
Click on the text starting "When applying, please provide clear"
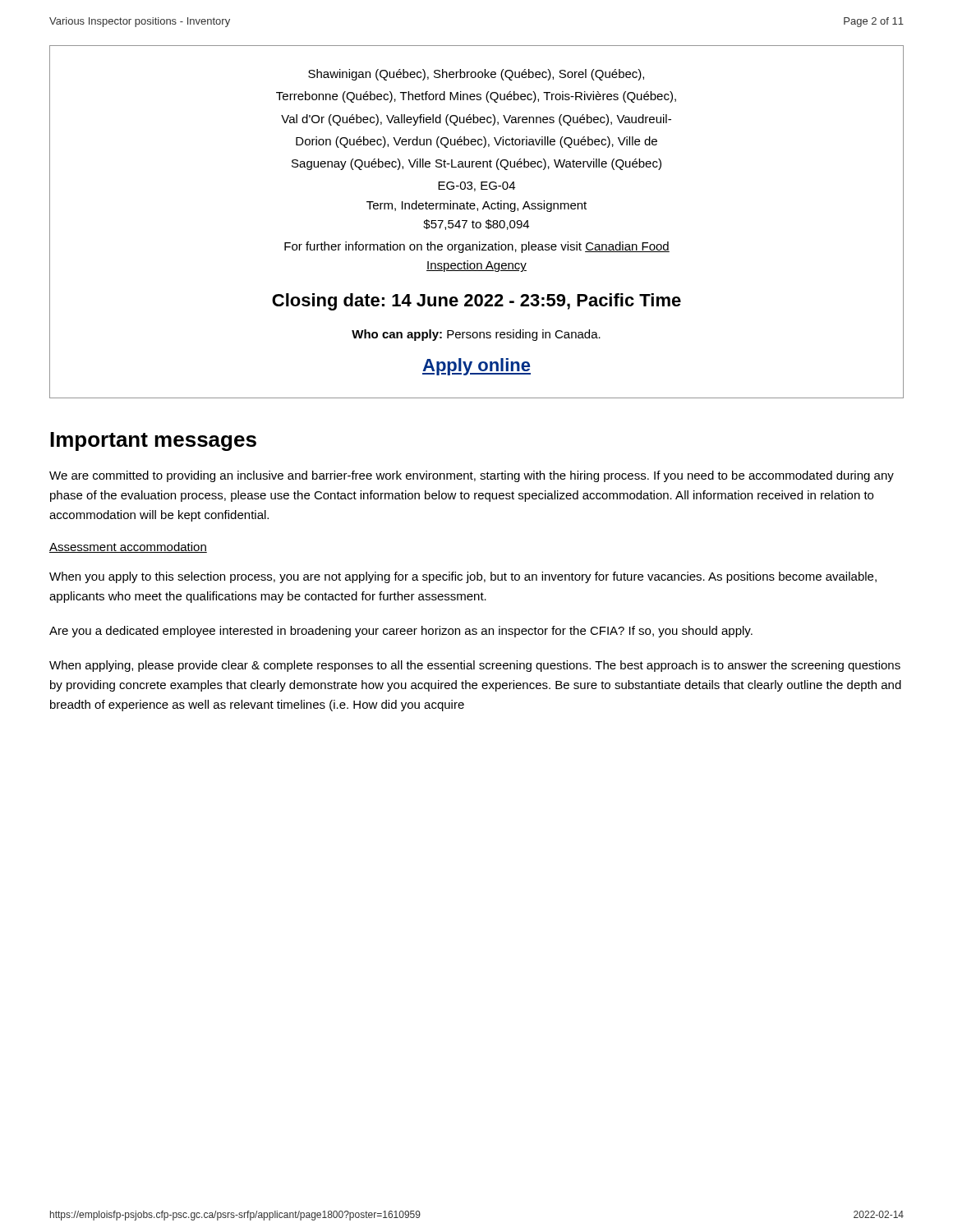pyautogui.click(x=475, y=685)
